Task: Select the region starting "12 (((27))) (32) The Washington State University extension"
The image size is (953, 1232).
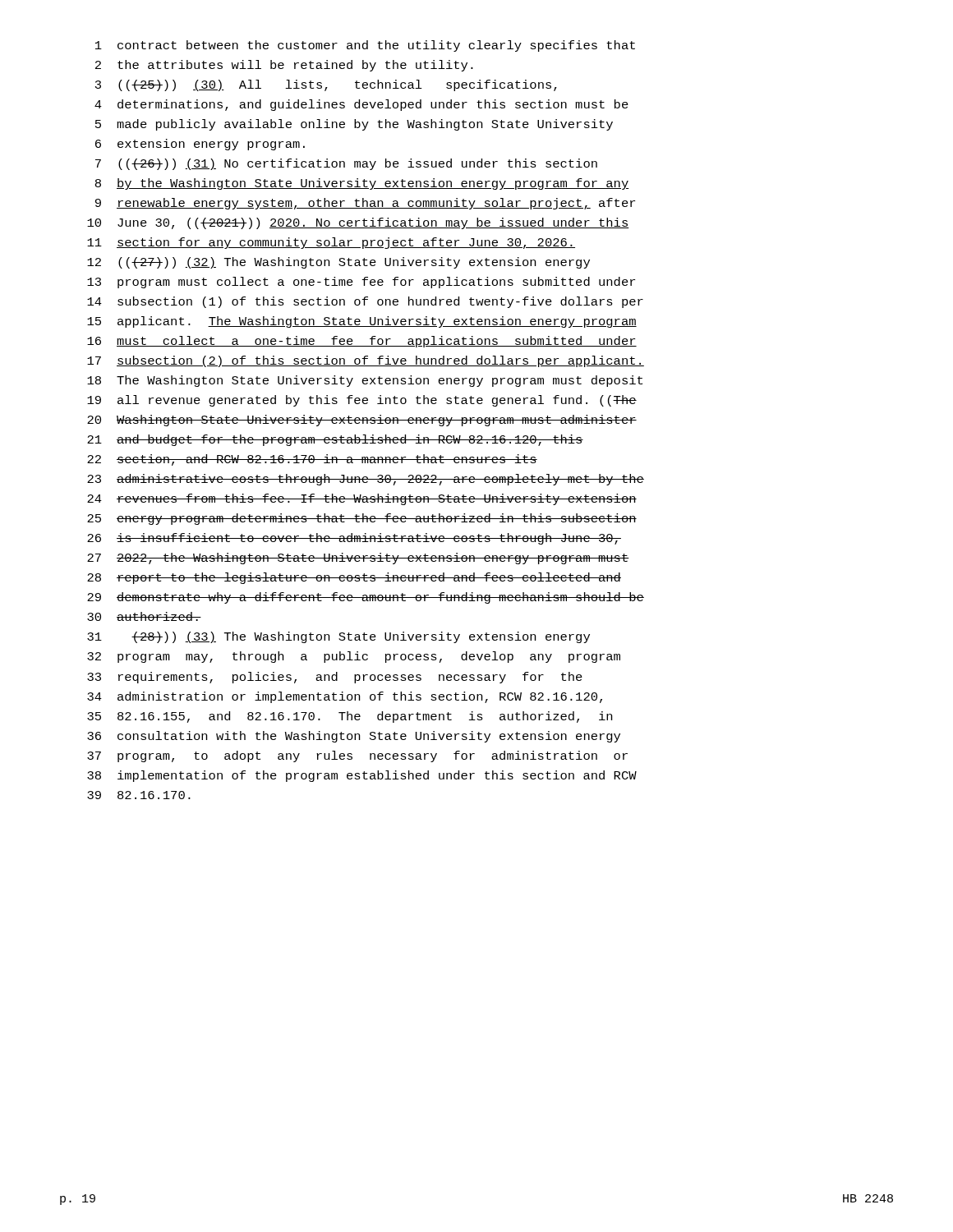Action: 476,263
